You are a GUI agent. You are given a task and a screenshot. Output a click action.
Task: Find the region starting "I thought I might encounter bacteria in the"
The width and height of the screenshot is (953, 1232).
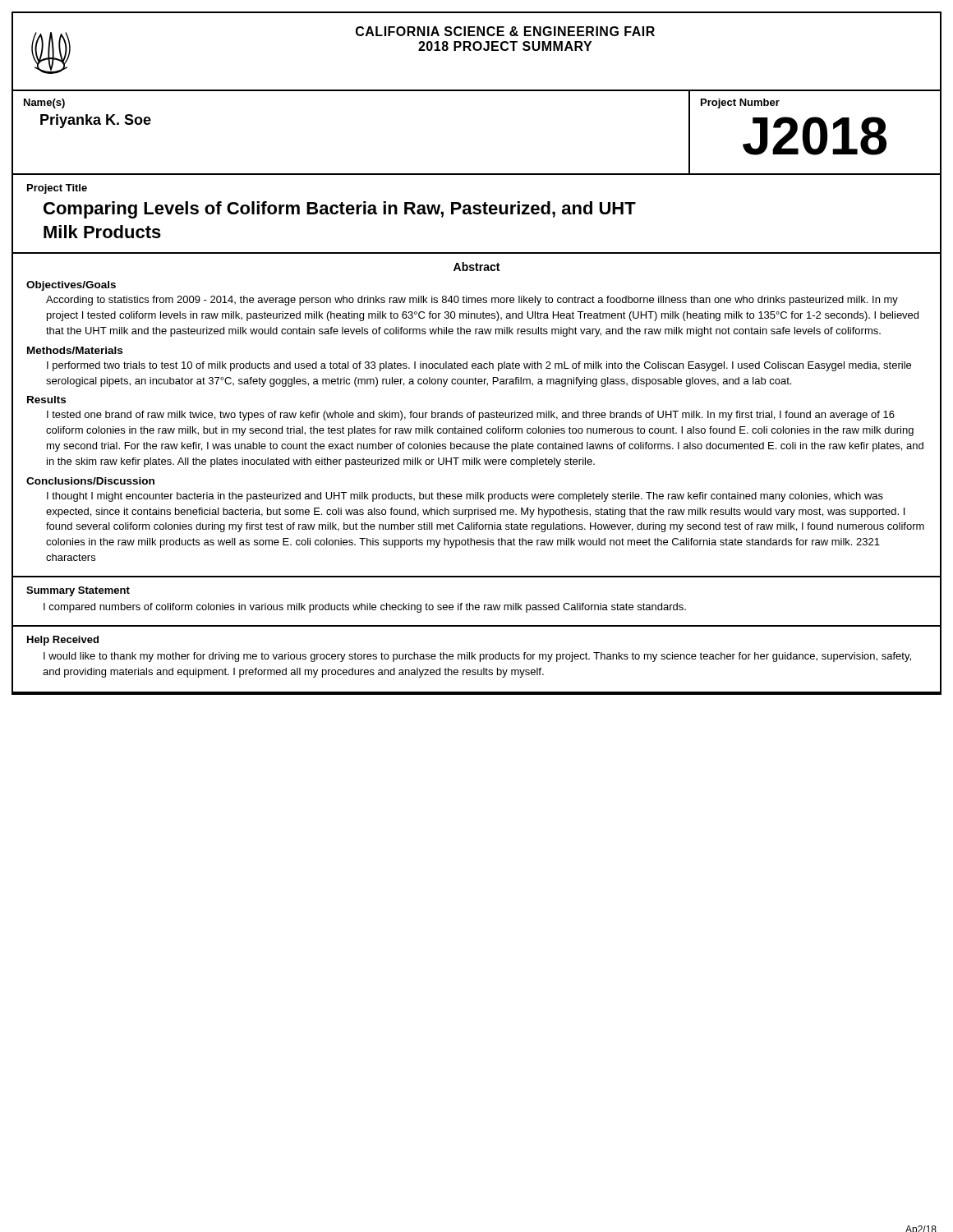tap(485, 526)
